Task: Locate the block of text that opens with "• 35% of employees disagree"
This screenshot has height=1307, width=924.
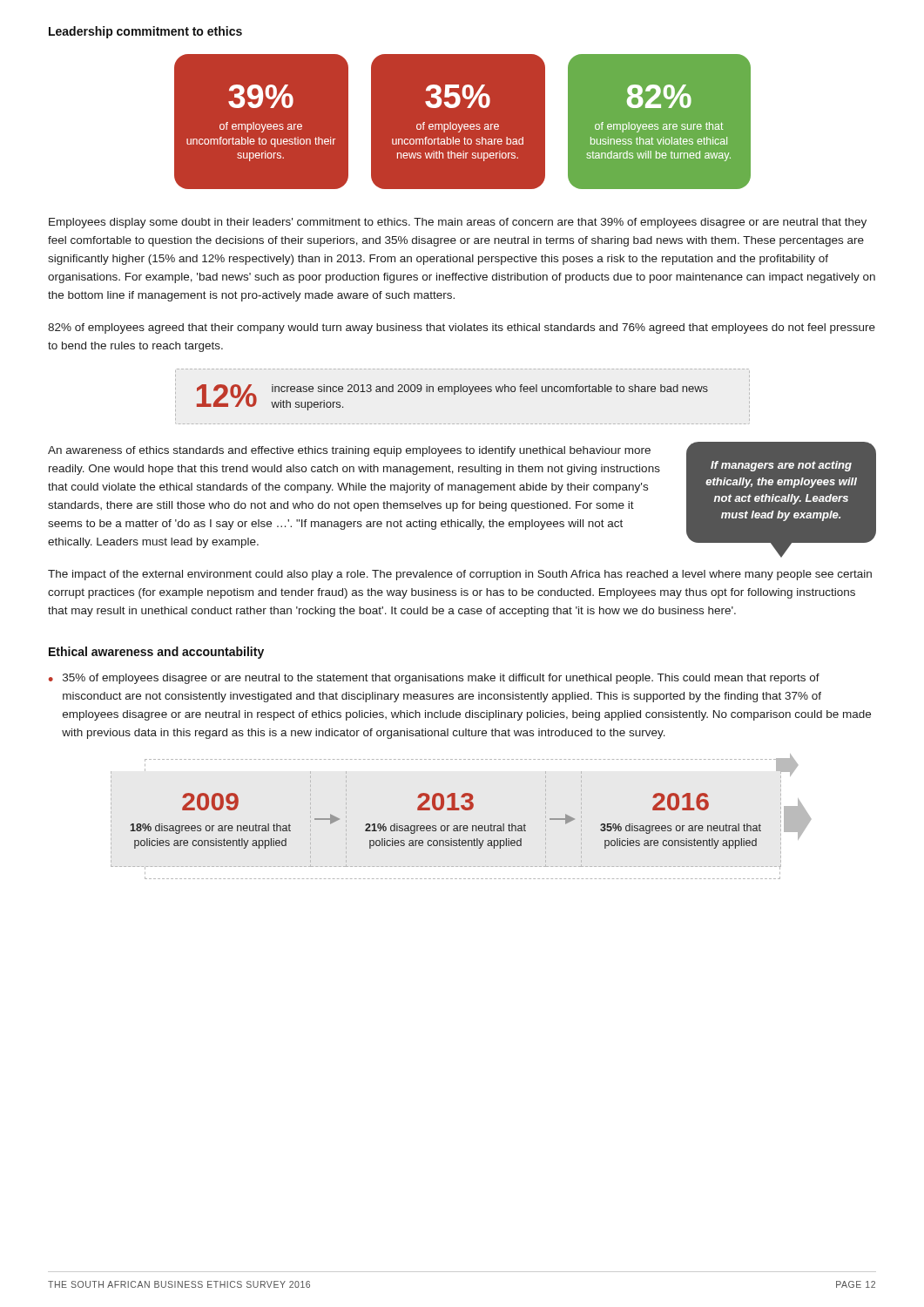Action: pos(462,705)
